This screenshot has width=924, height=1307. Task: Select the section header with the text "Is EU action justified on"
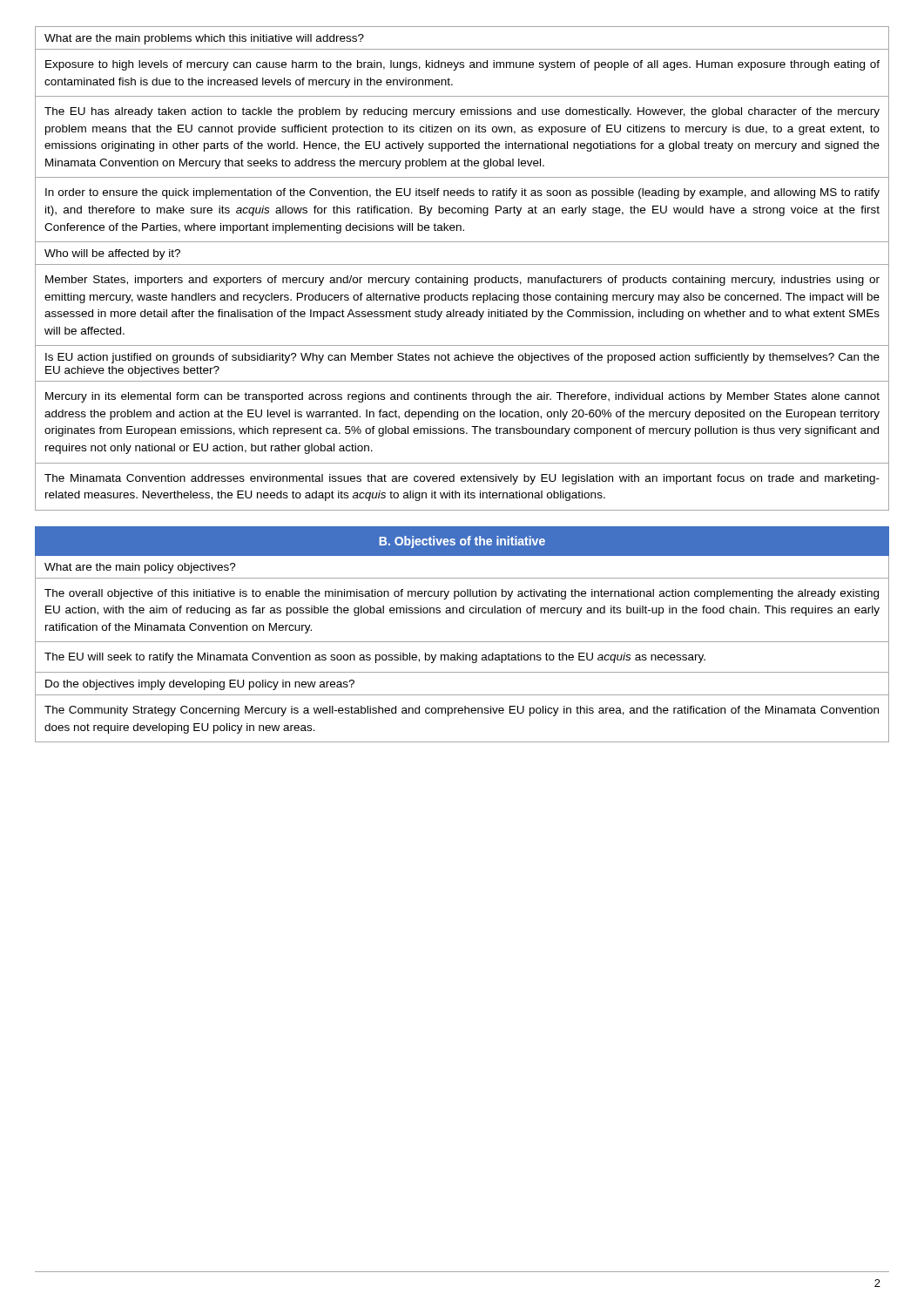coord(462,364)
